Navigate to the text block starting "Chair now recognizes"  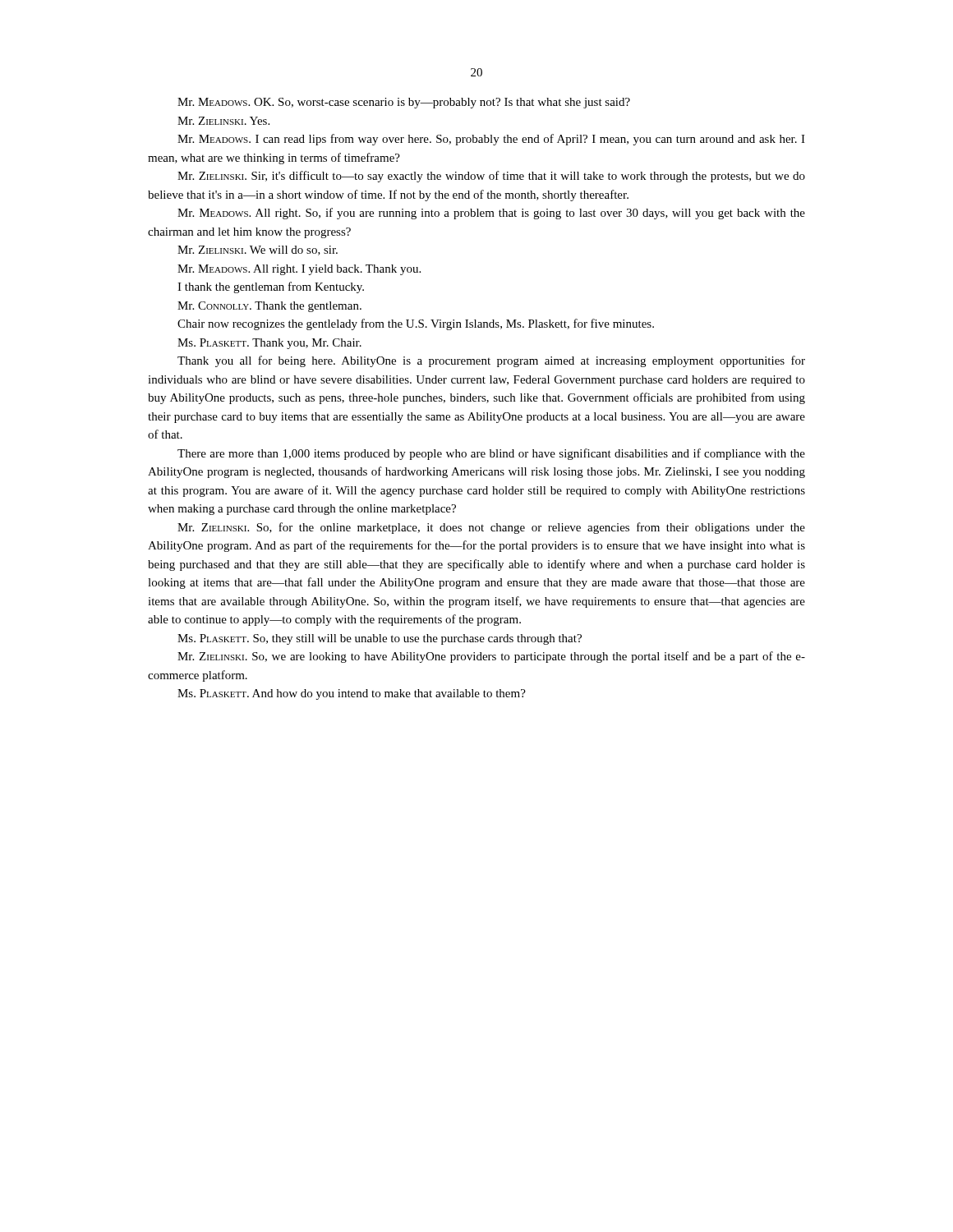(x=416, y=324)
